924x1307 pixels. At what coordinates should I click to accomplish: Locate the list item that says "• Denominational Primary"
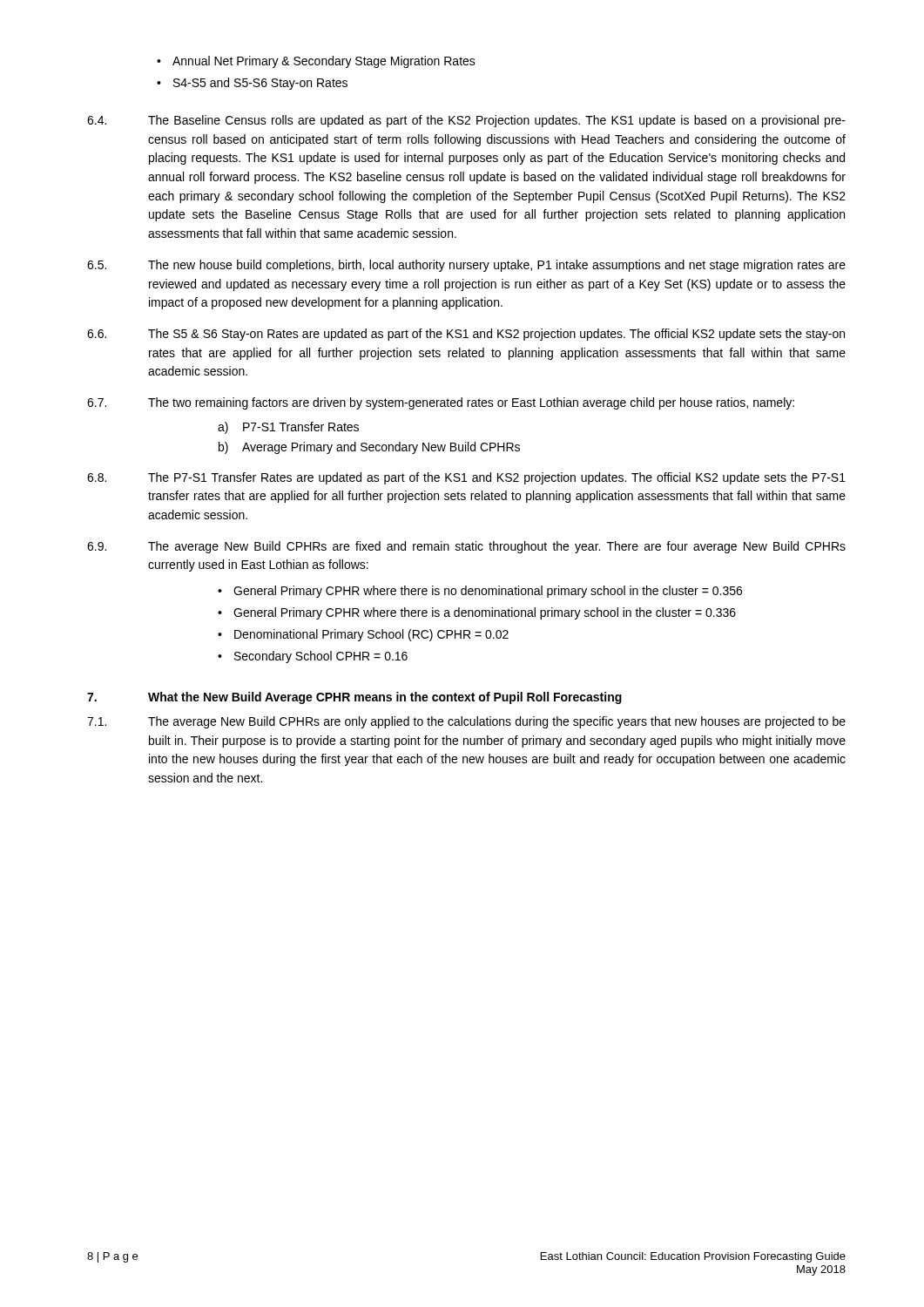click(x=363, y=635)
